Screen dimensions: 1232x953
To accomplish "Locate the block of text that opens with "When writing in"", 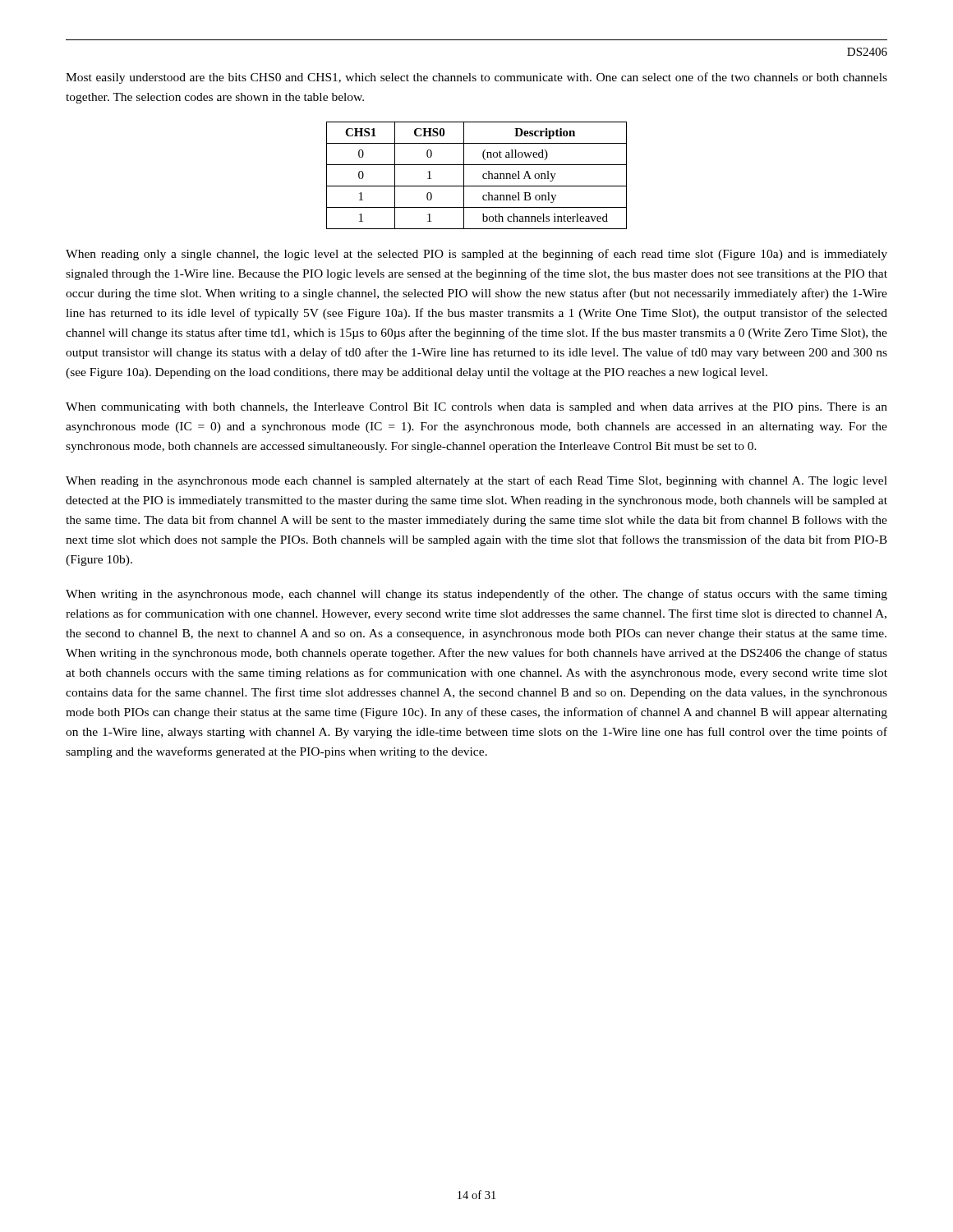I will pyautogui.click(x=476, y=673).
